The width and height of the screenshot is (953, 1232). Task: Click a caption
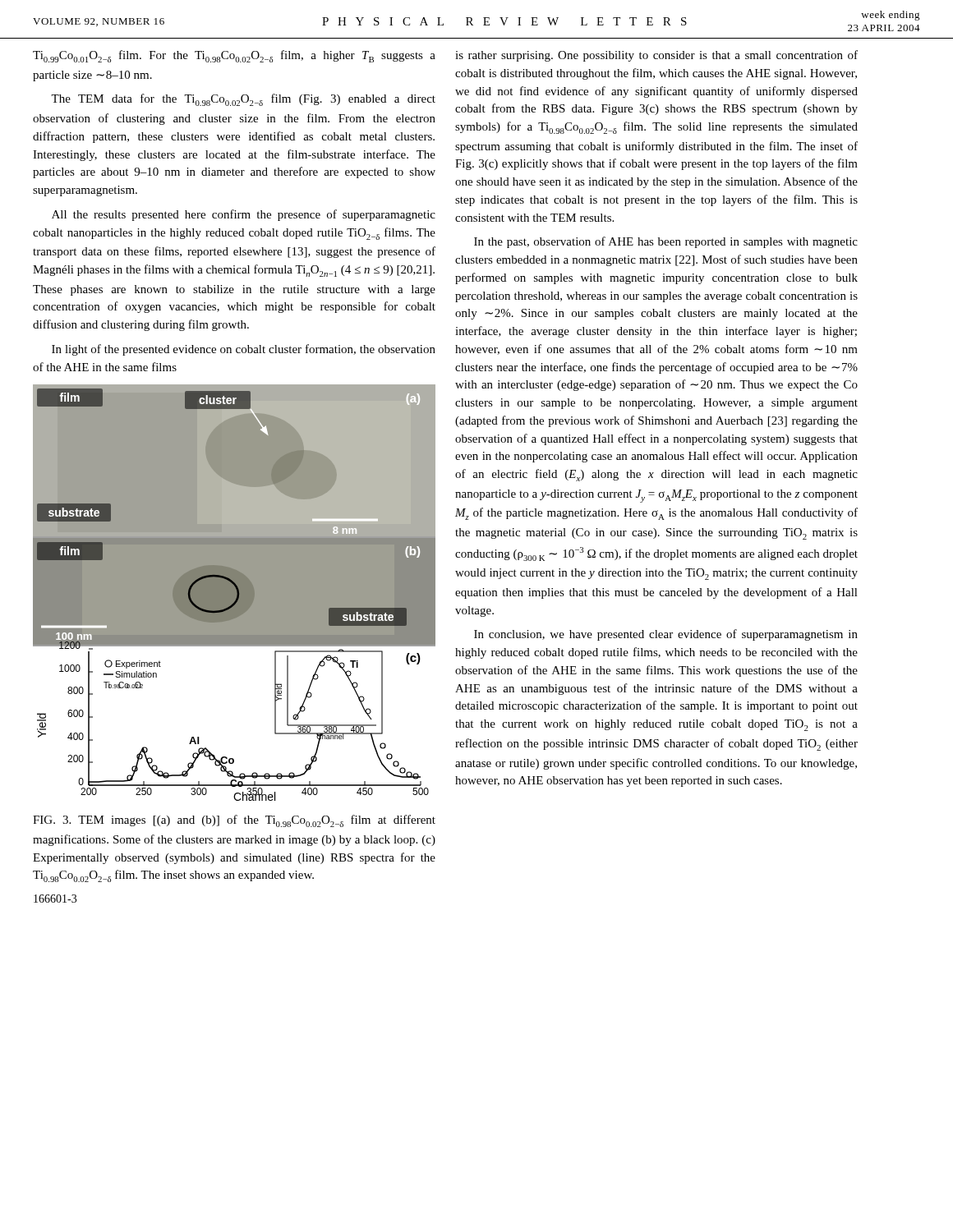[234, 849]
